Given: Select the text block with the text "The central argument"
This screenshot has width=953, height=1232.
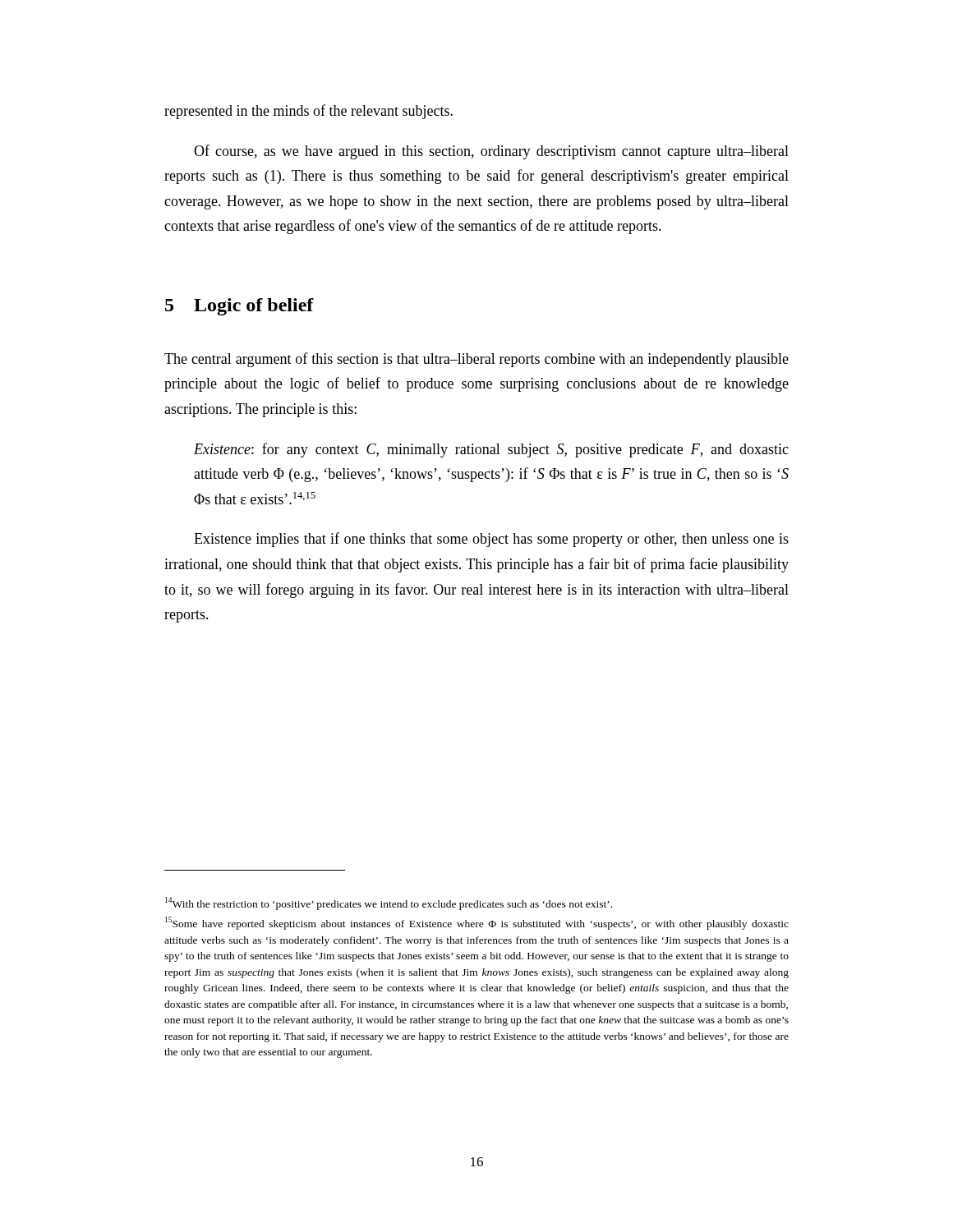Looking at the screenshot, I should 476,384.
